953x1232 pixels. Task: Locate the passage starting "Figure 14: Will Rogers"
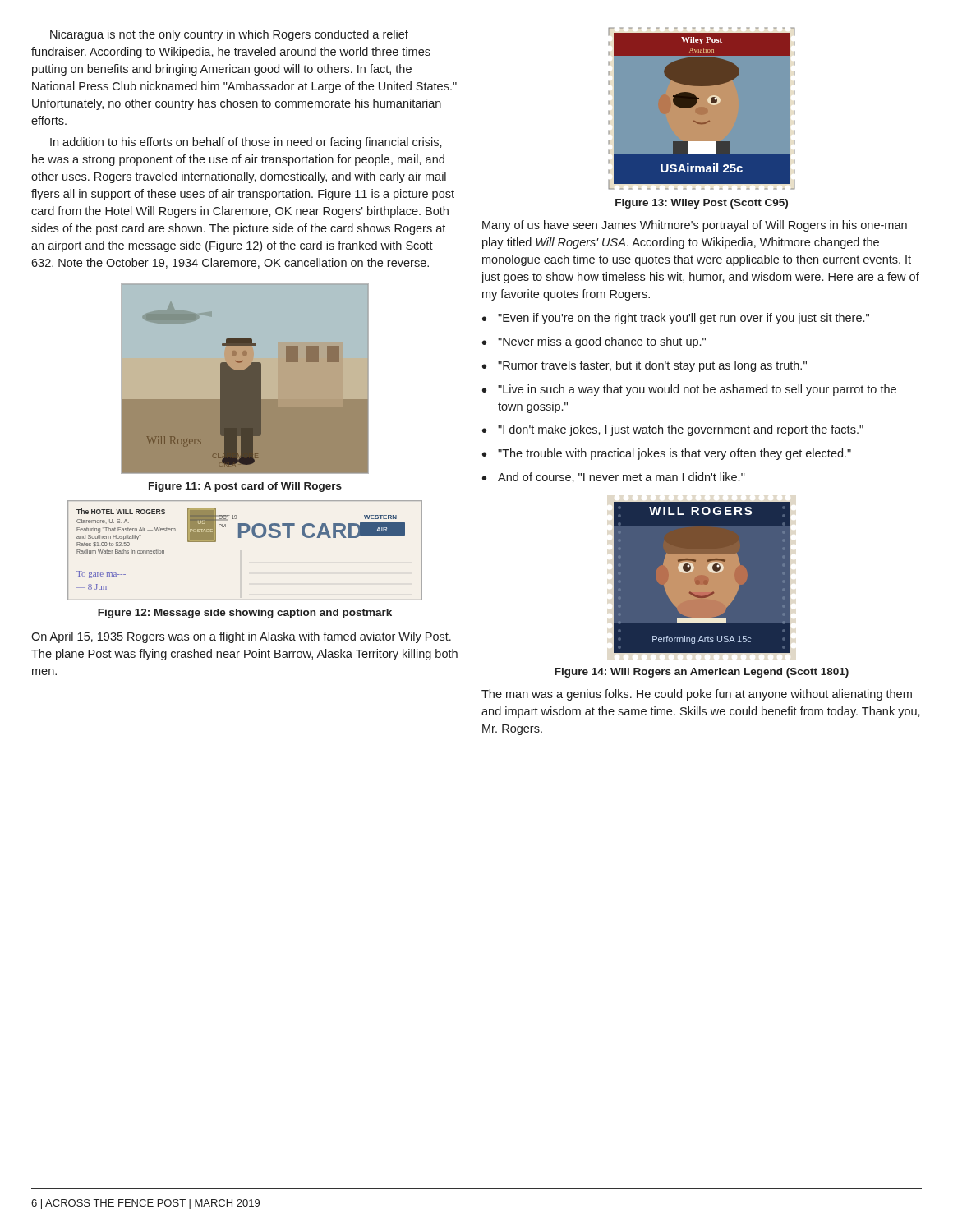(x=702, y=671)
